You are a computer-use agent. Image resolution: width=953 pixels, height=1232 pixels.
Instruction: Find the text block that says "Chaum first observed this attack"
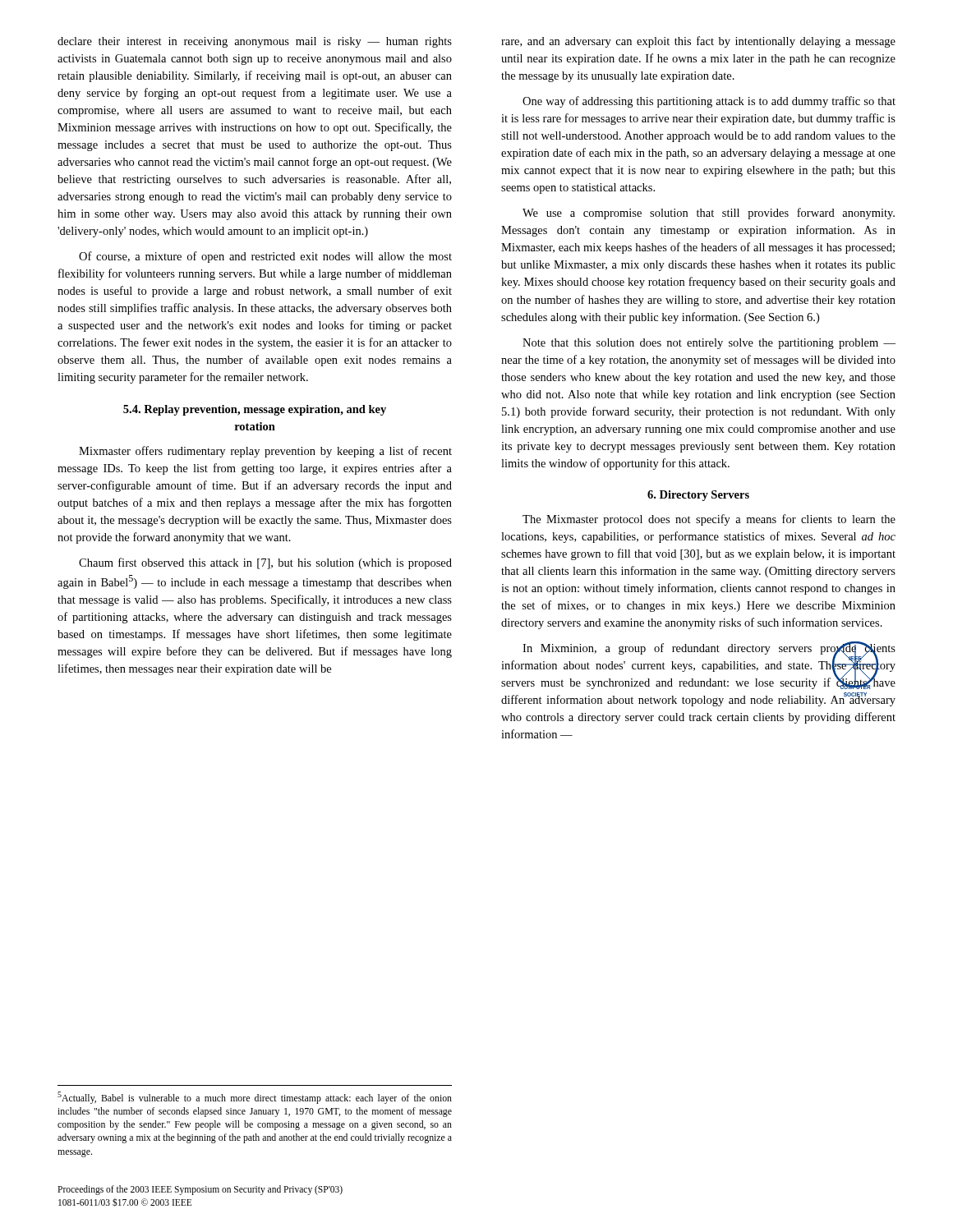point(255,616)
